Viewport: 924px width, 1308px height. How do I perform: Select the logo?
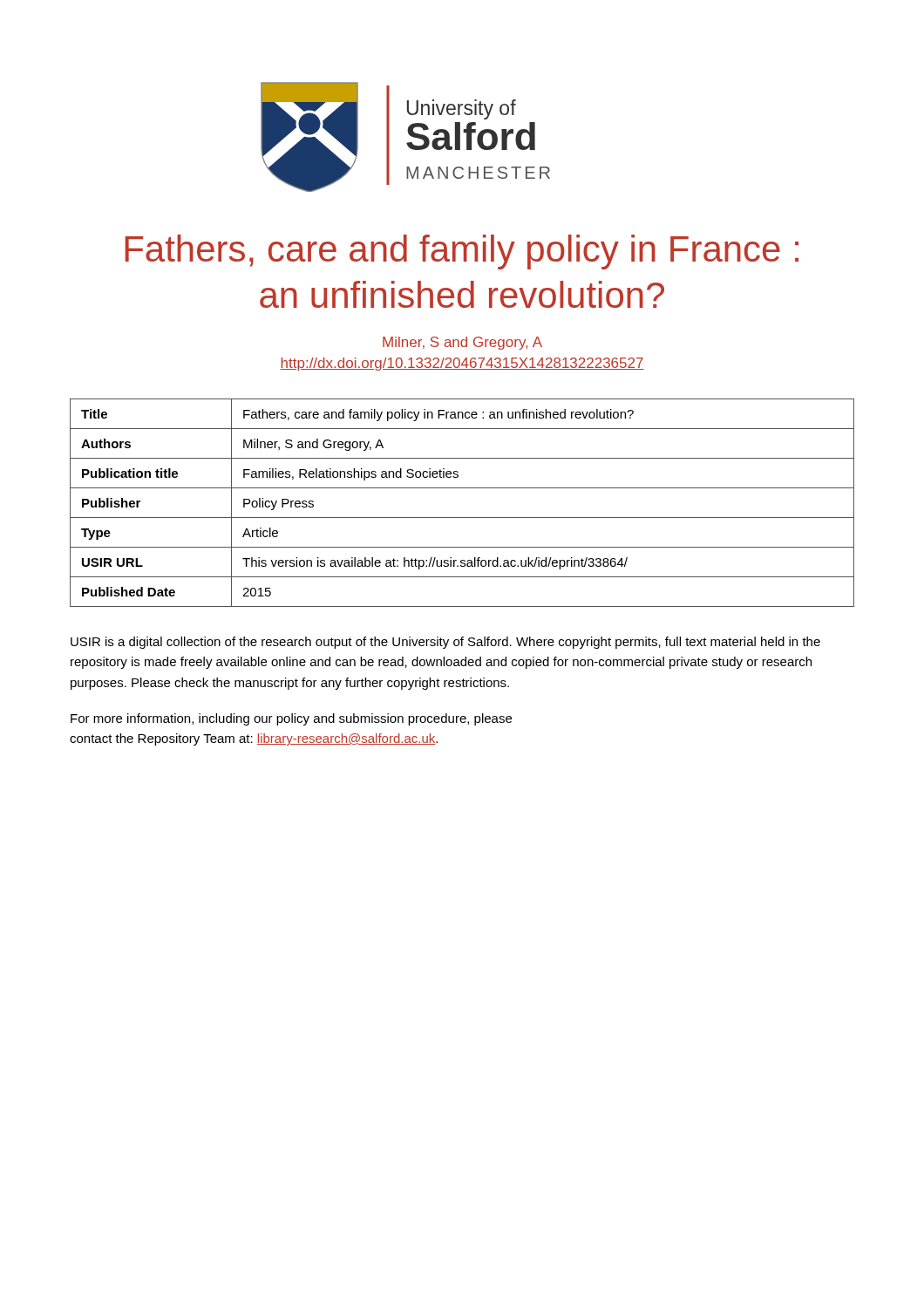pyautogui.click(x=462, y=135)
